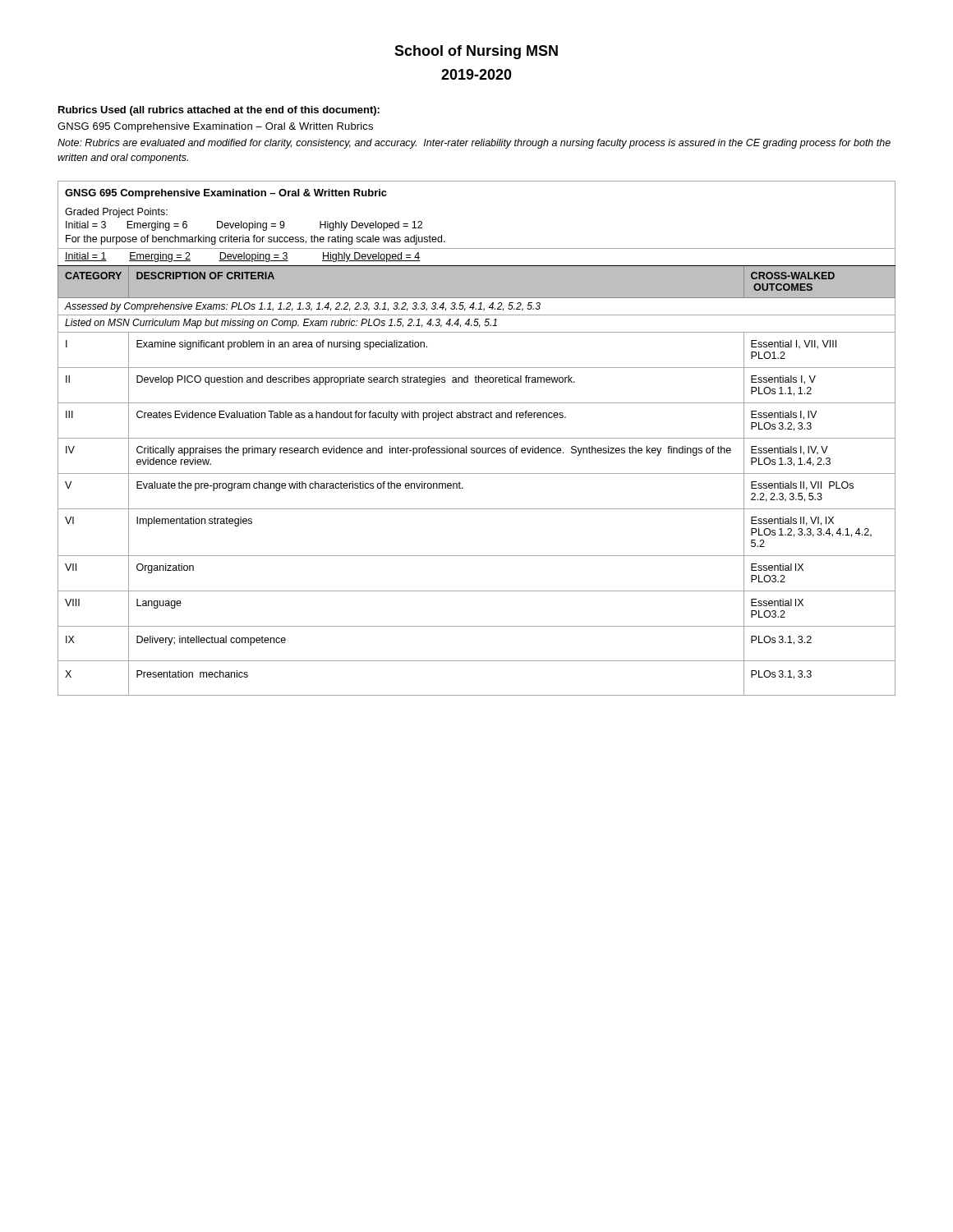Select the table that reads "CROSS-WALKED OUTCOMES"

[476, 438]
